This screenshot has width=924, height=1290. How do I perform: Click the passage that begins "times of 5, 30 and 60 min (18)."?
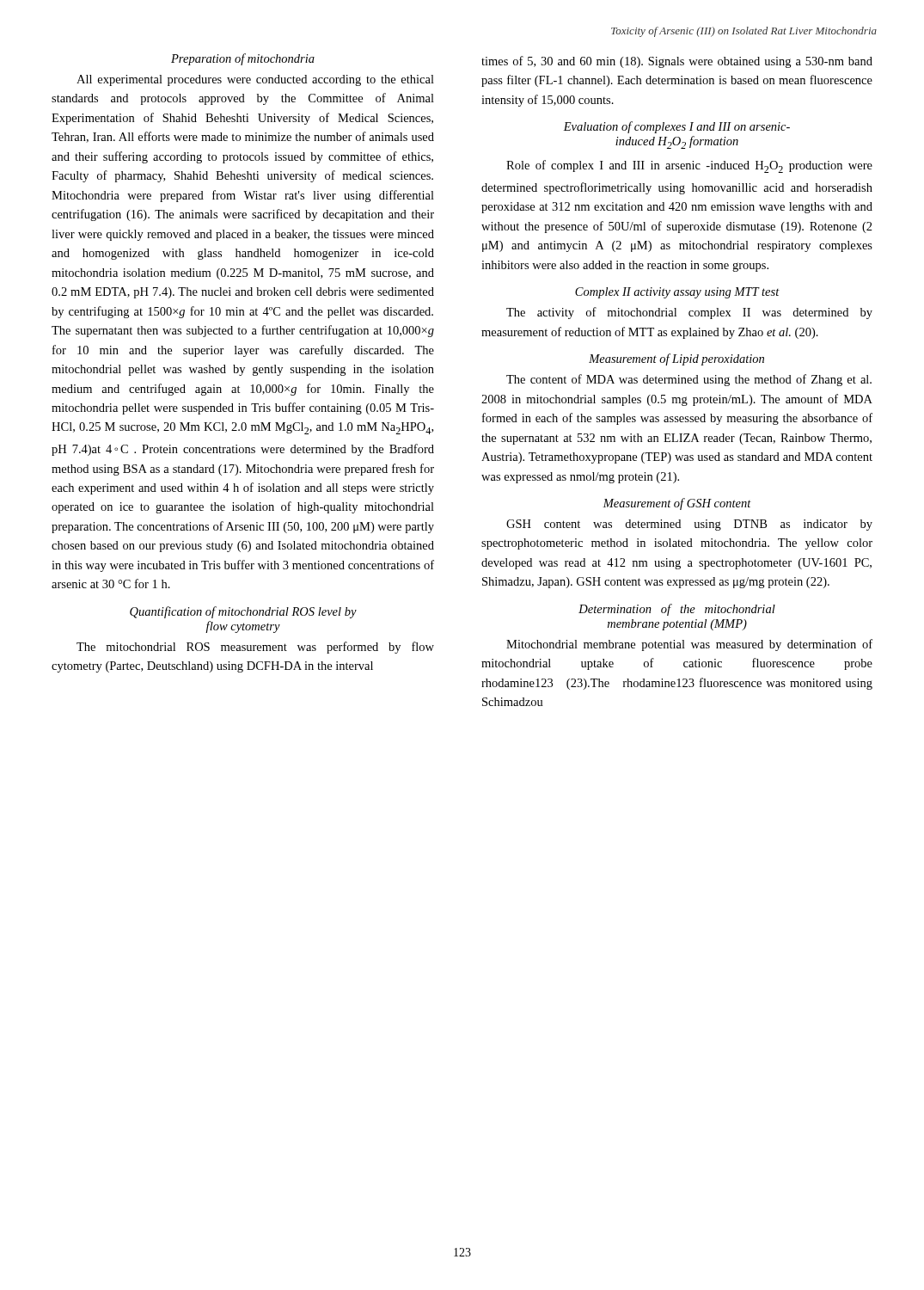point(677,81)
